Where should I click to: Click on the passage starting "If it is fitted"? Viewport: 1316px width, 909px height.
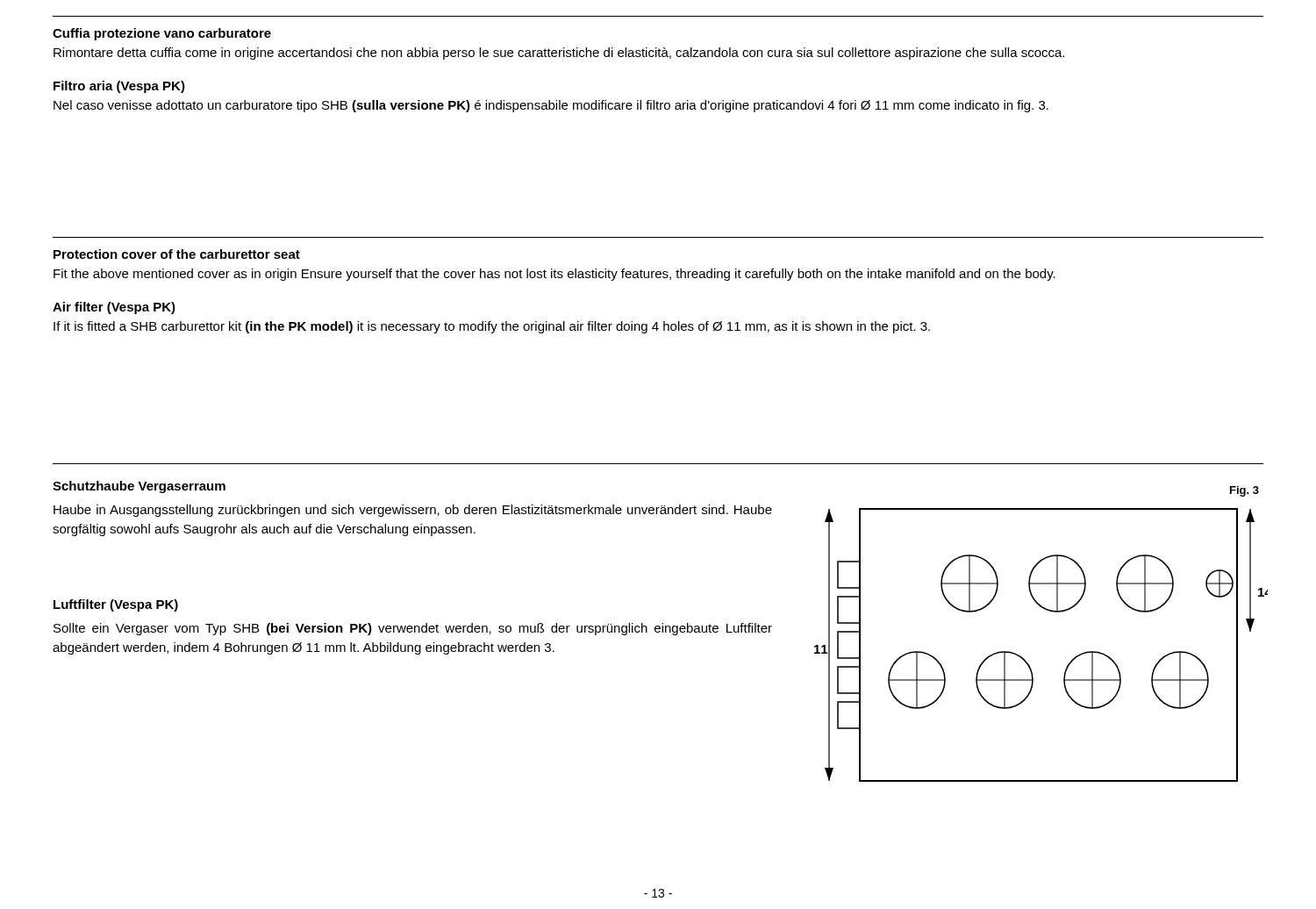click(x=492, y=326)
